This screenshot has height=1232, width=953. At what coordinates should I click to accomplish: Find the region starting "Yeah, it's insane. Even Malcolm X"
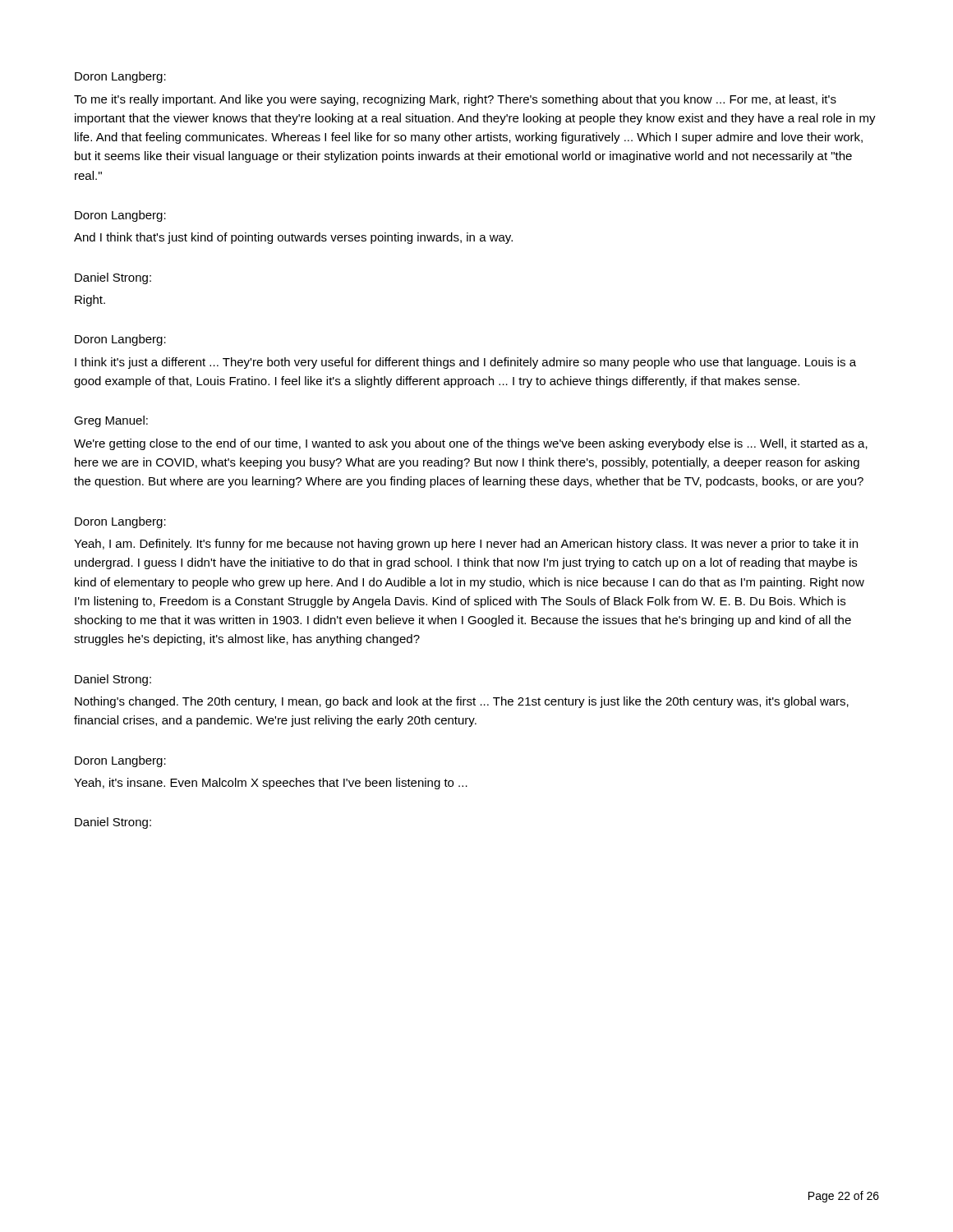(271, 782)
